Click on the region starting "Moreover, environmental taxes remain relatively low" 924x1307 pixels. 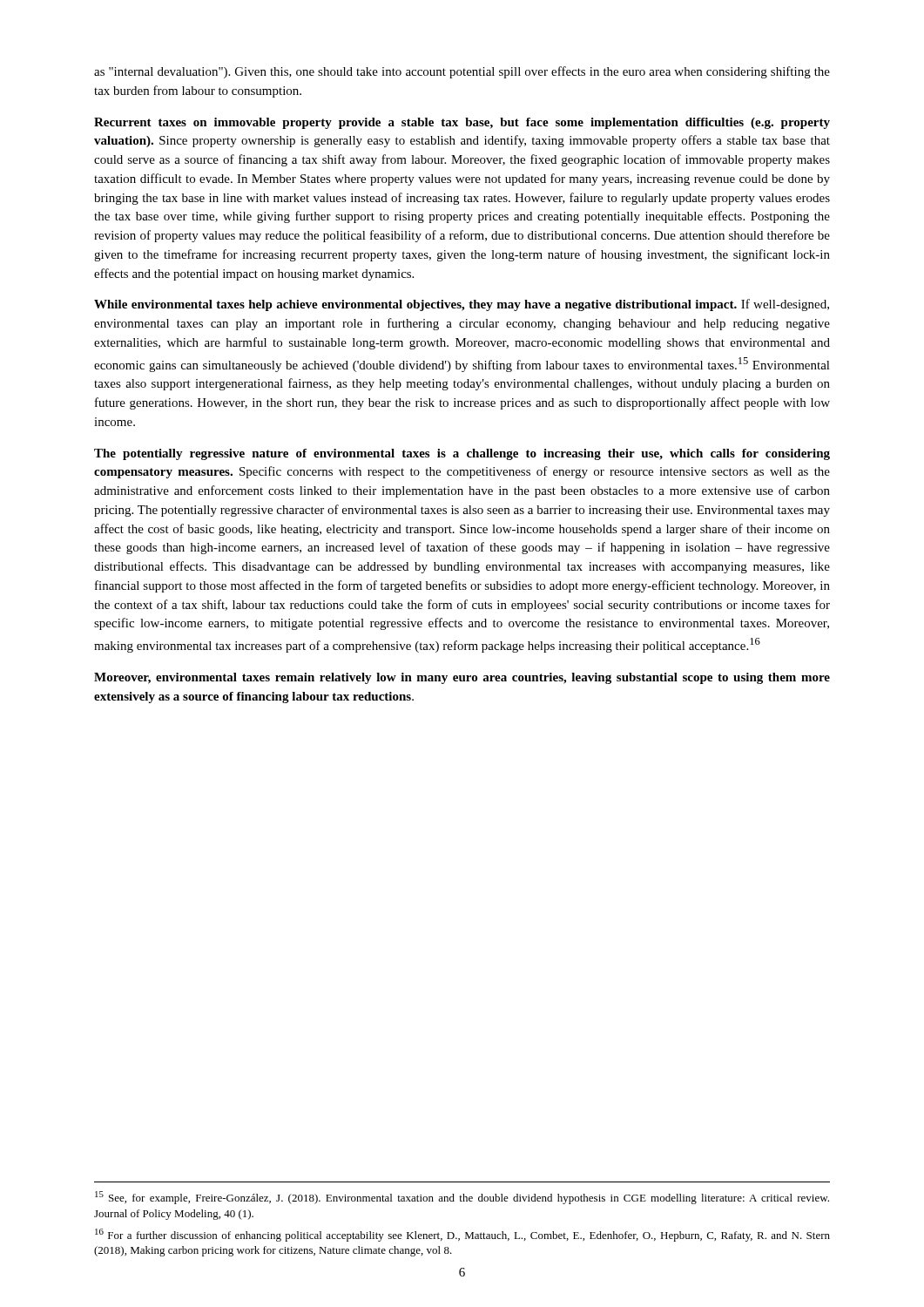(x=462, y=687)
